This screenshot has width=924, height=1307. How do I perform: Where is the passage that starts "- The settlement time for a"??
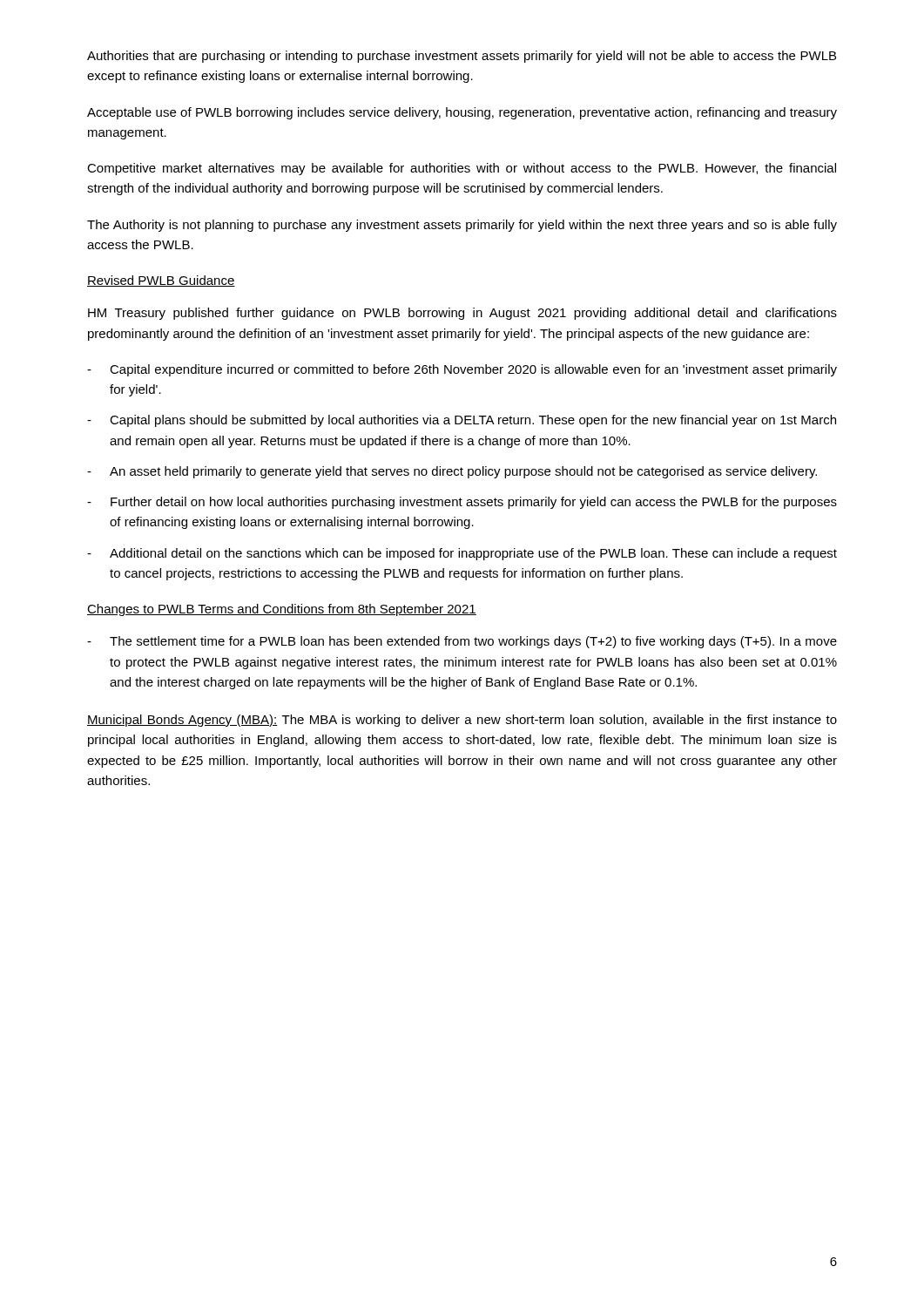click(462, 661)
